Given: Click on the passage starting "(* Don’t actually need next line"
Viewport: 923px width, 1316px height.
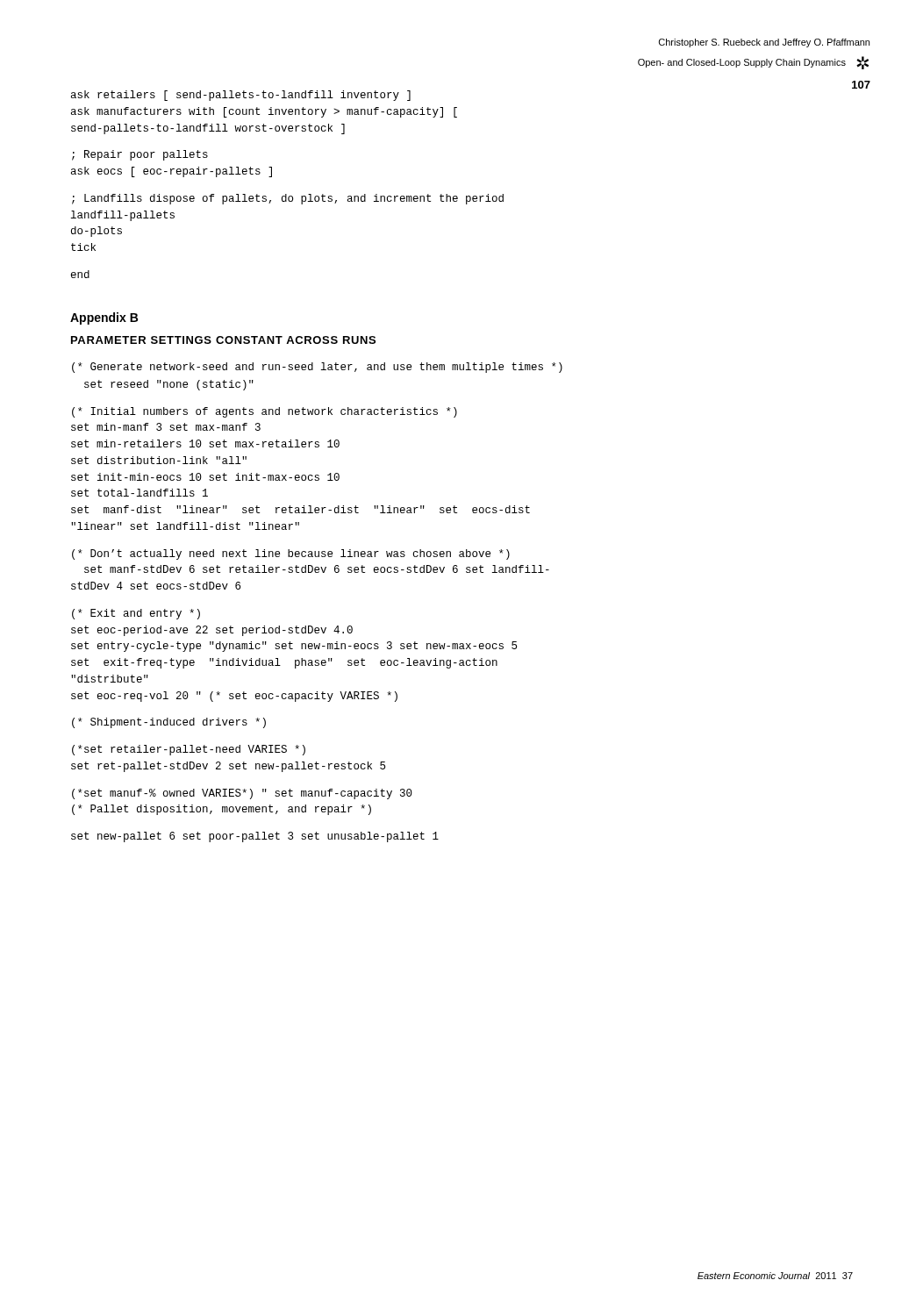Looking at the screenshot, I should pyautogui.click(x=310, y=570).
